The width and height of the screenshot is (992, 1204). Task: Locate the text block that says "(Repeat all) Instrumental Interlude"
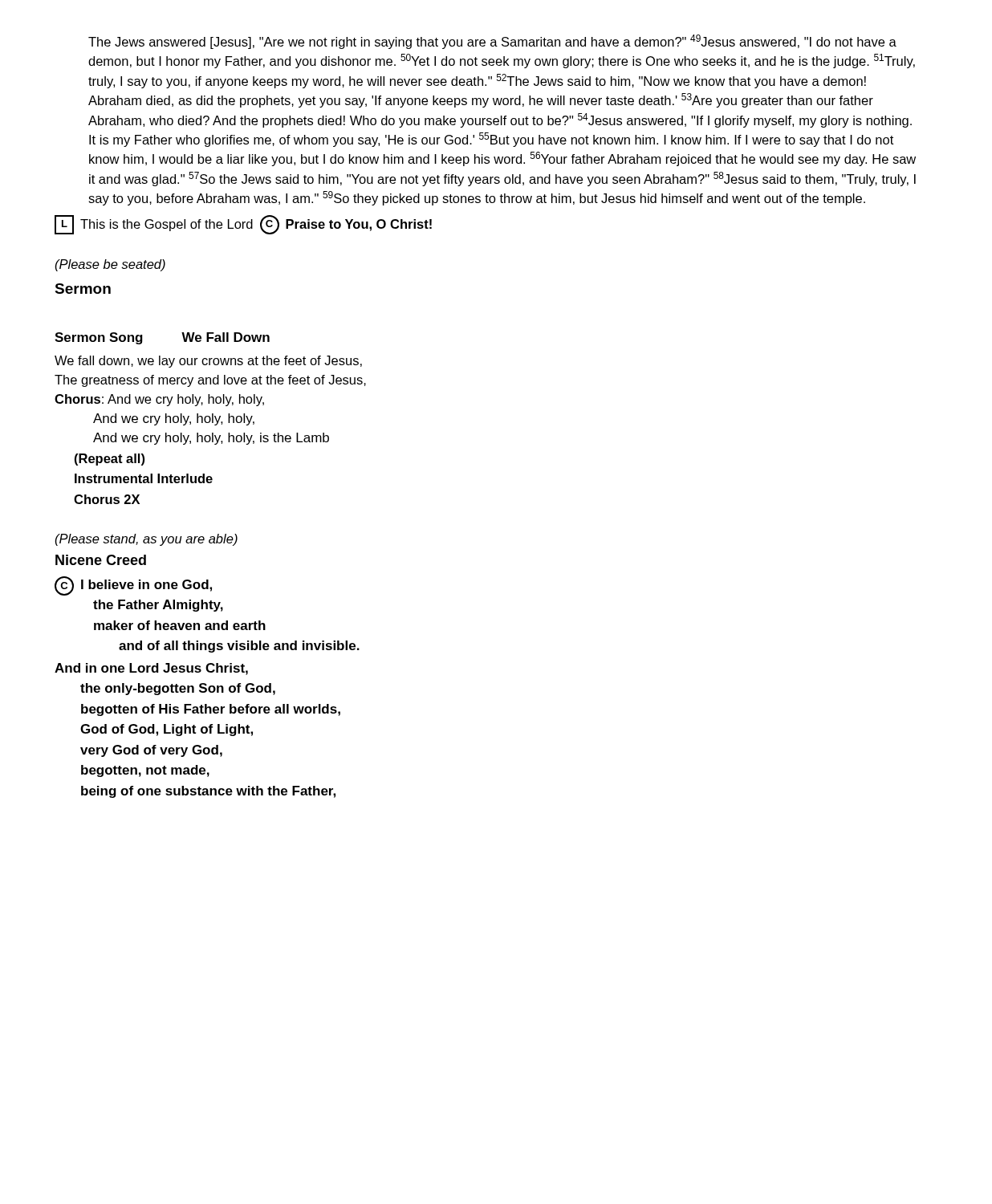[110, 460]
